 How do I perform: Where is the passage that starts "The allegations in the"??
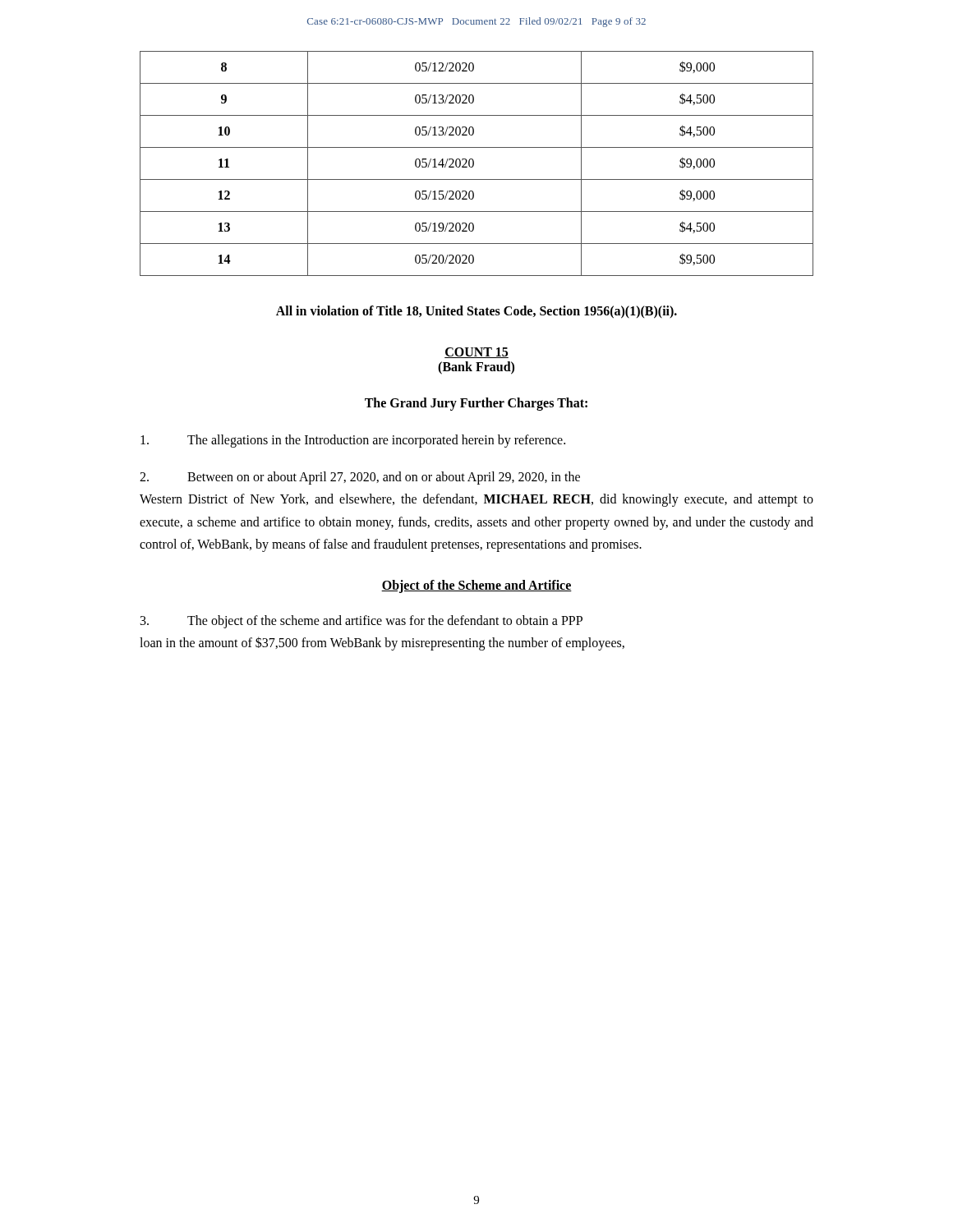(353, 440)
